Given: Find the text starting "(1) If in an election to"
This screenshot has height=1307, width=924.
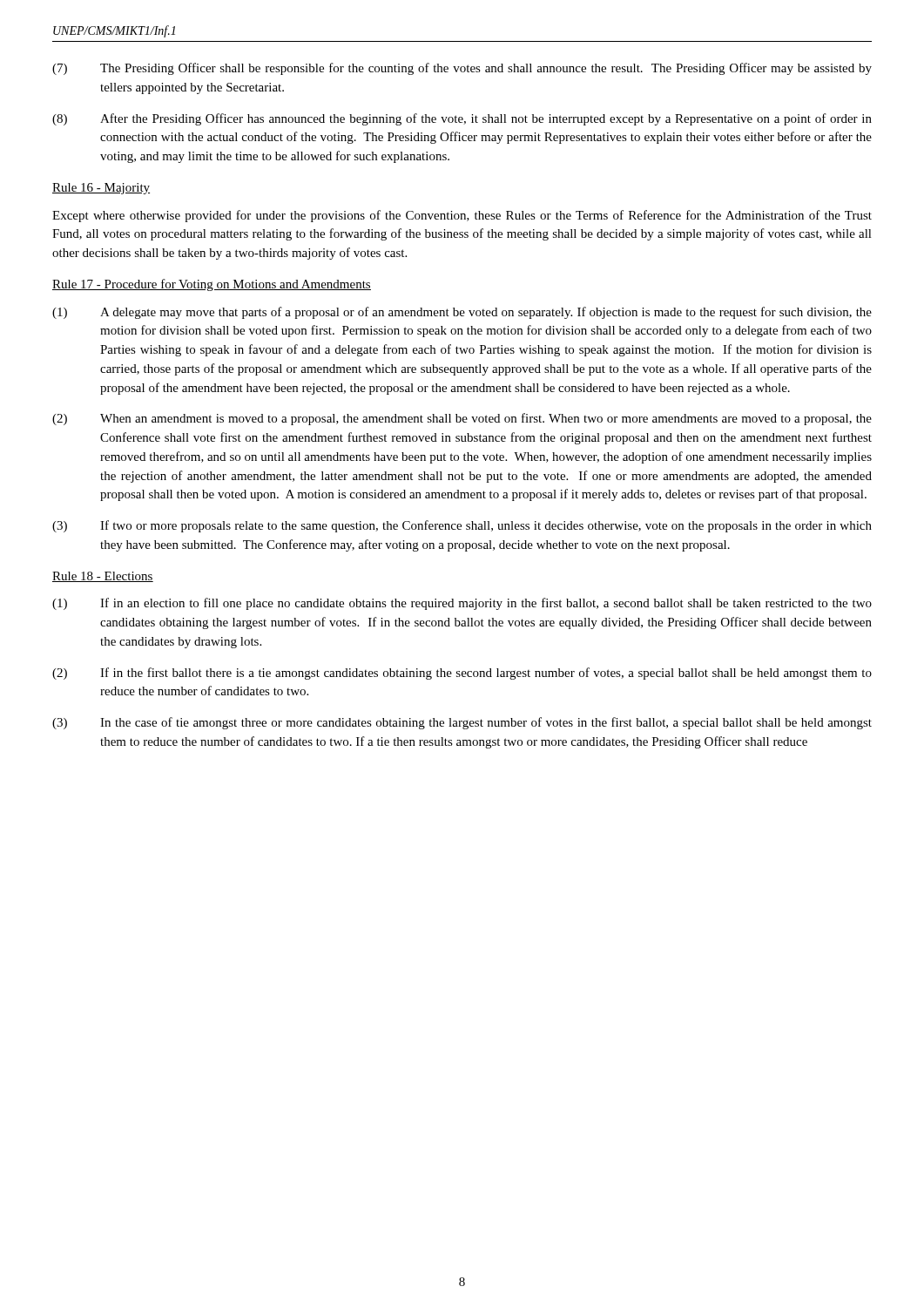Looking at the screenshot, I should tap(462, 623).
